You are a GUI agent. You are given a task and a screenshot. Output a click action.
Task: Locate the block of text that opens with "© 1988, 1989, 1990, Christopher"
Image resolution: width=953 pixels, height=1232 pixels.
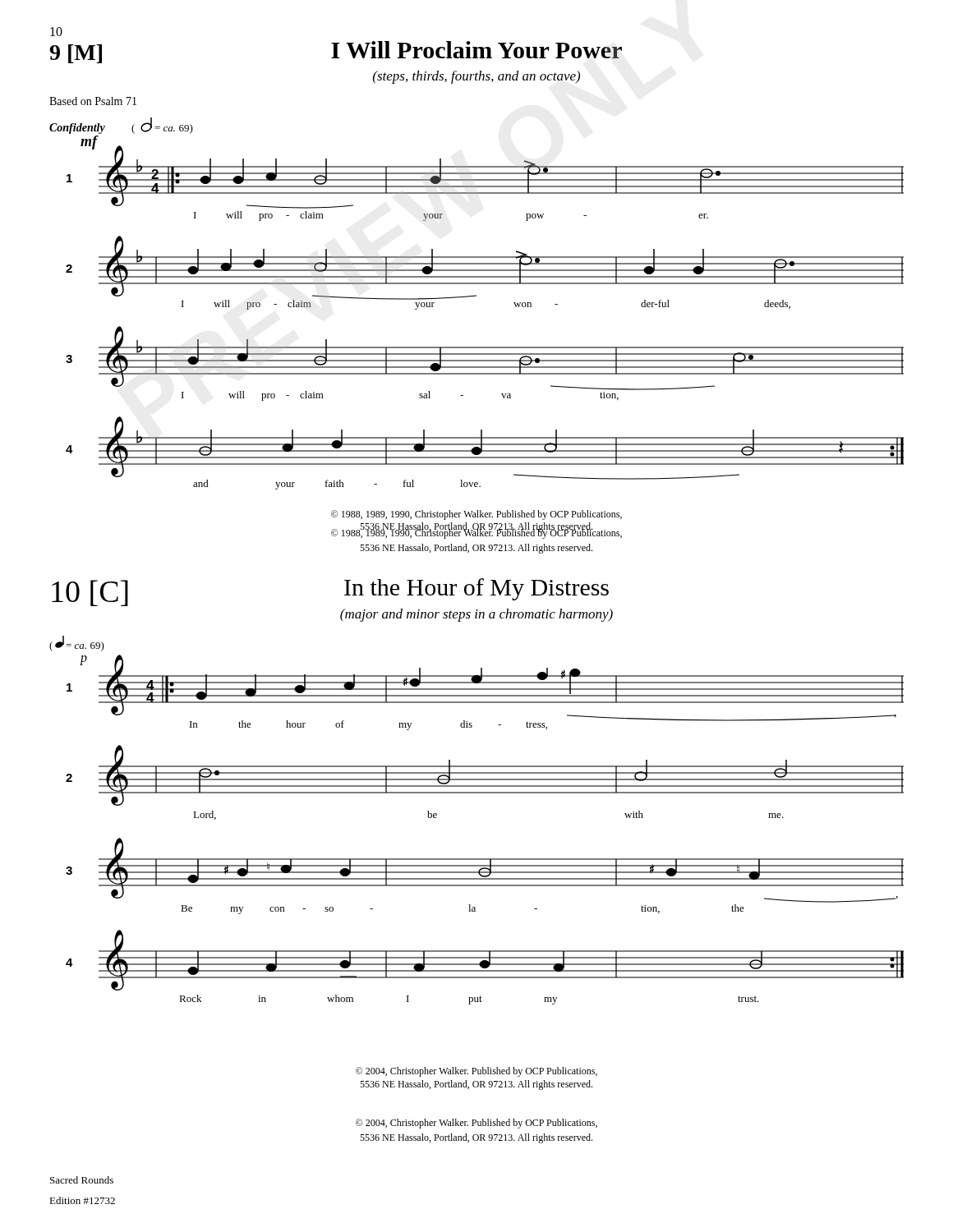pyautogui.click(x=476, y=540)
